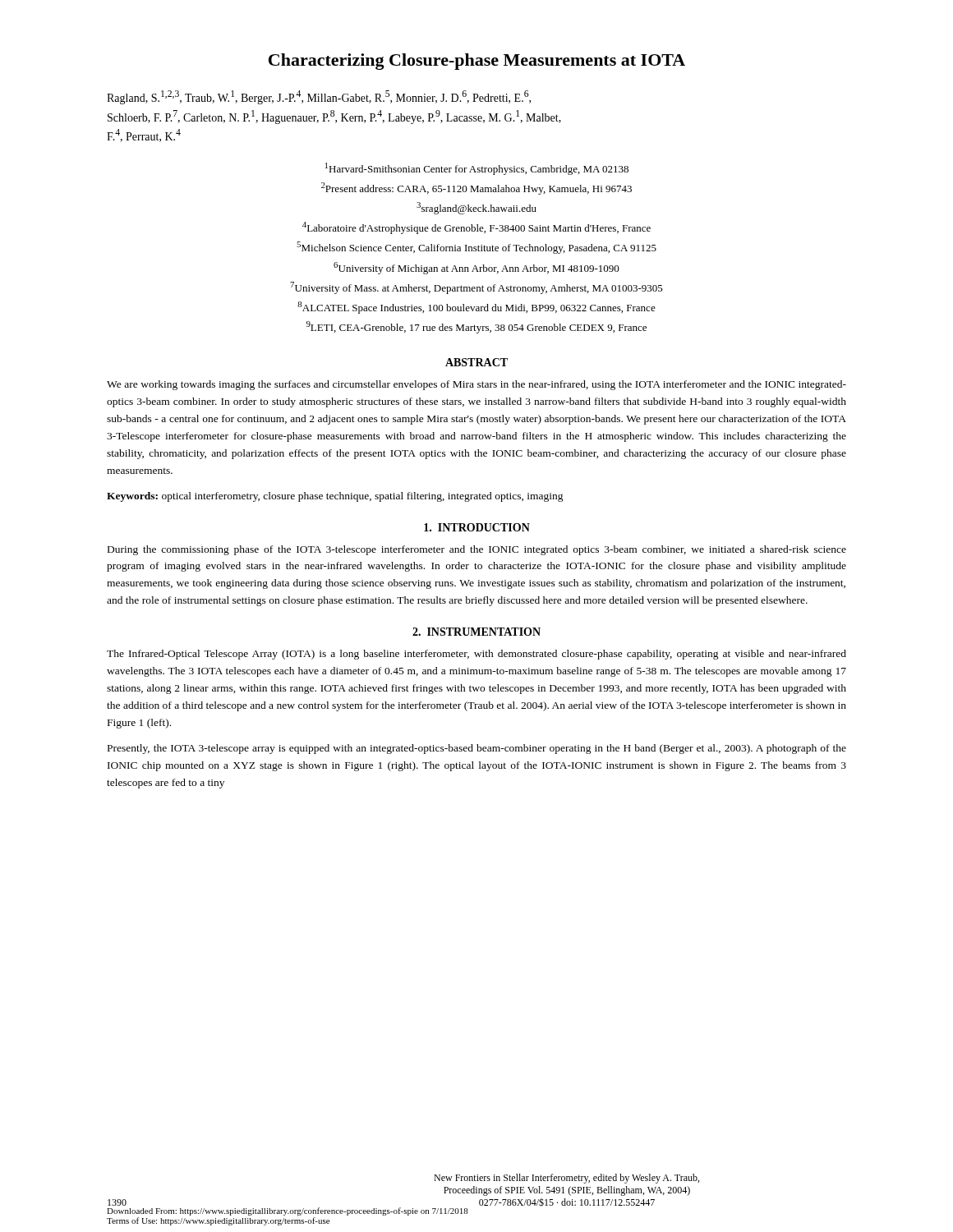Click on the text block with the text "Presently, the IOTA 3-telescope array"
953x1232 pixels.
point(476,765)
